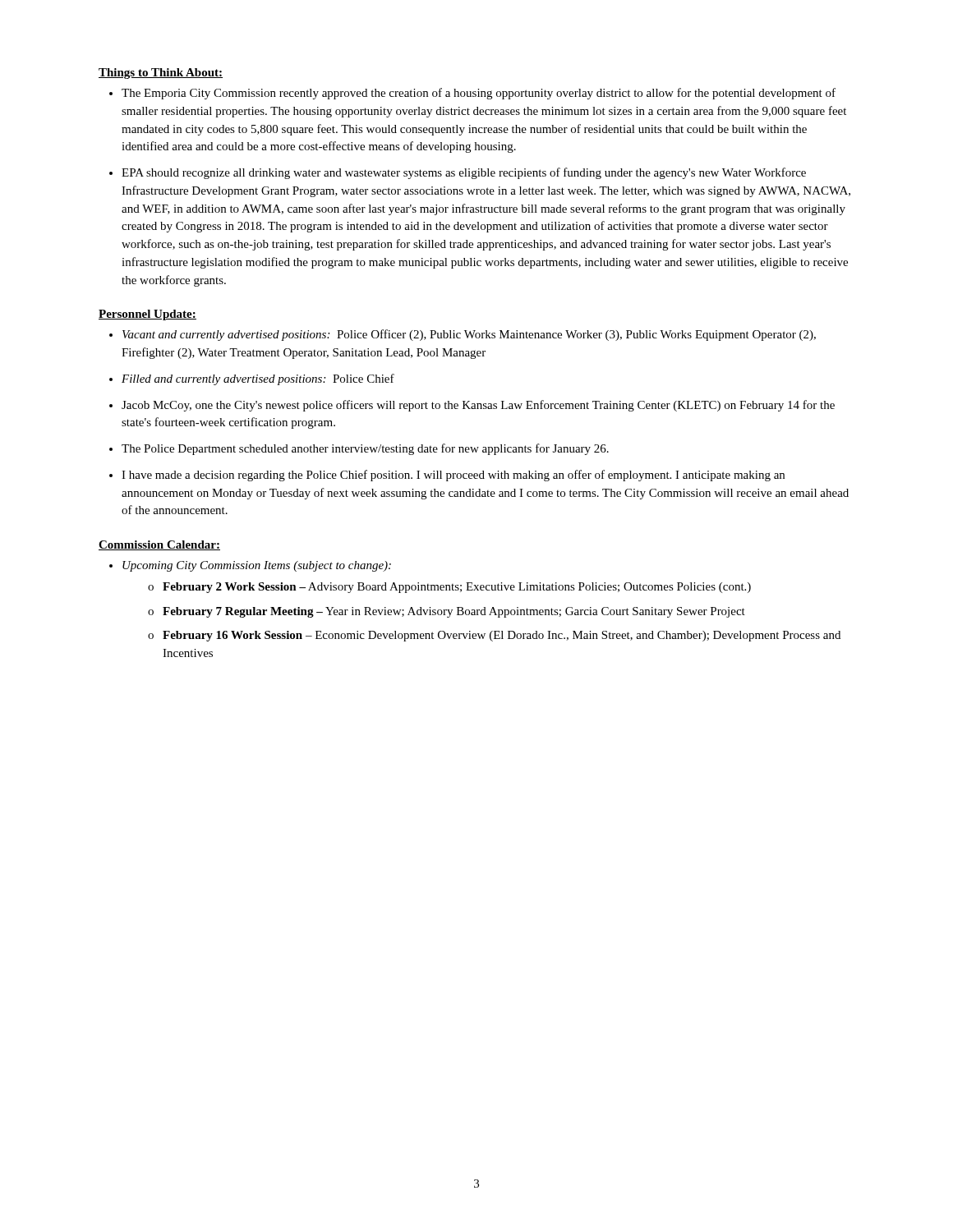
Task: Locate the list item that says "The Emporia City Commission recently approved the creation"
Action: pyautogui.click(x=484, y=120)
